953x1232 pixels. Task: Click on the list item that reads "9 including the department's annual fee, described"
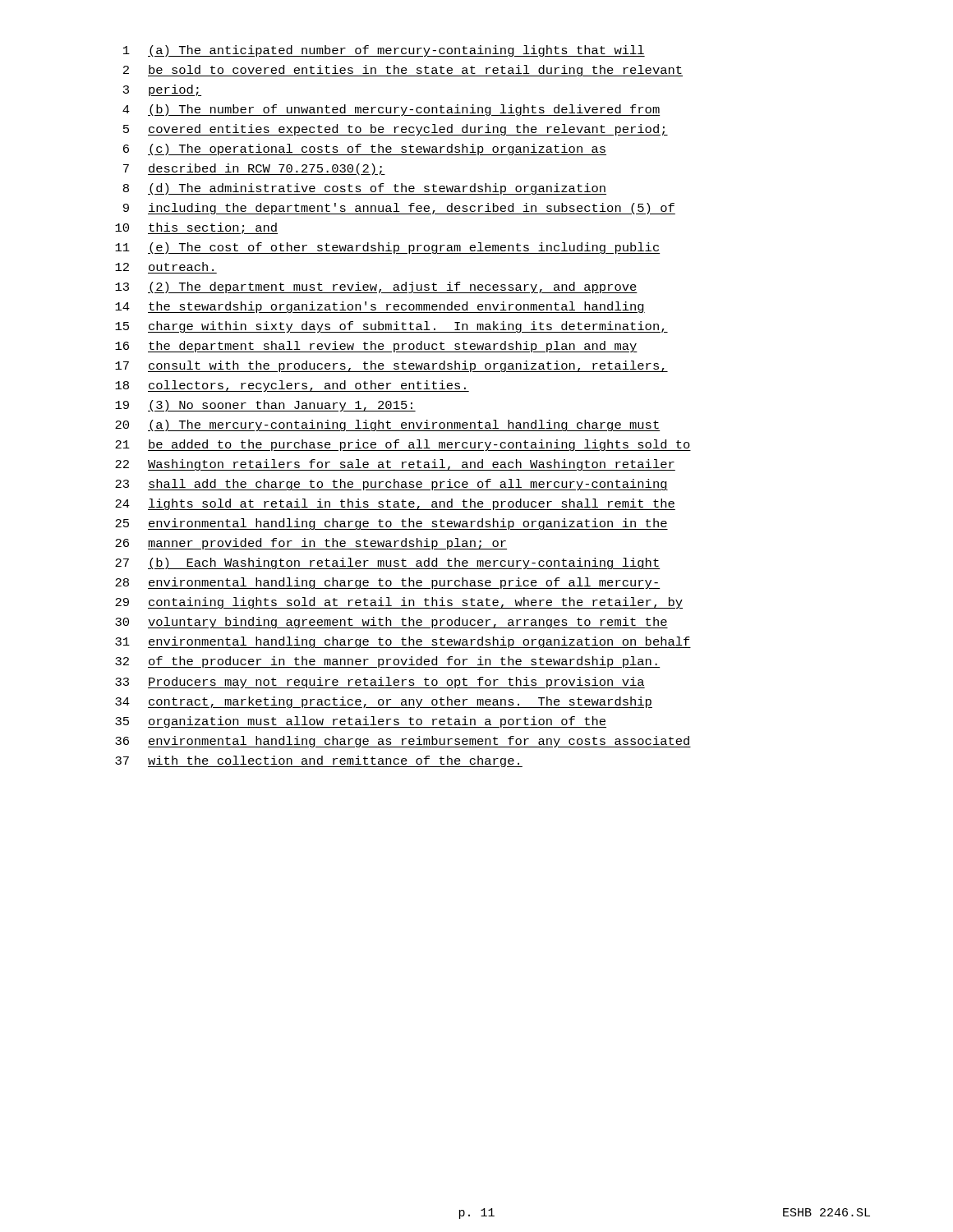pyautogui.click(x=387, y=209)
